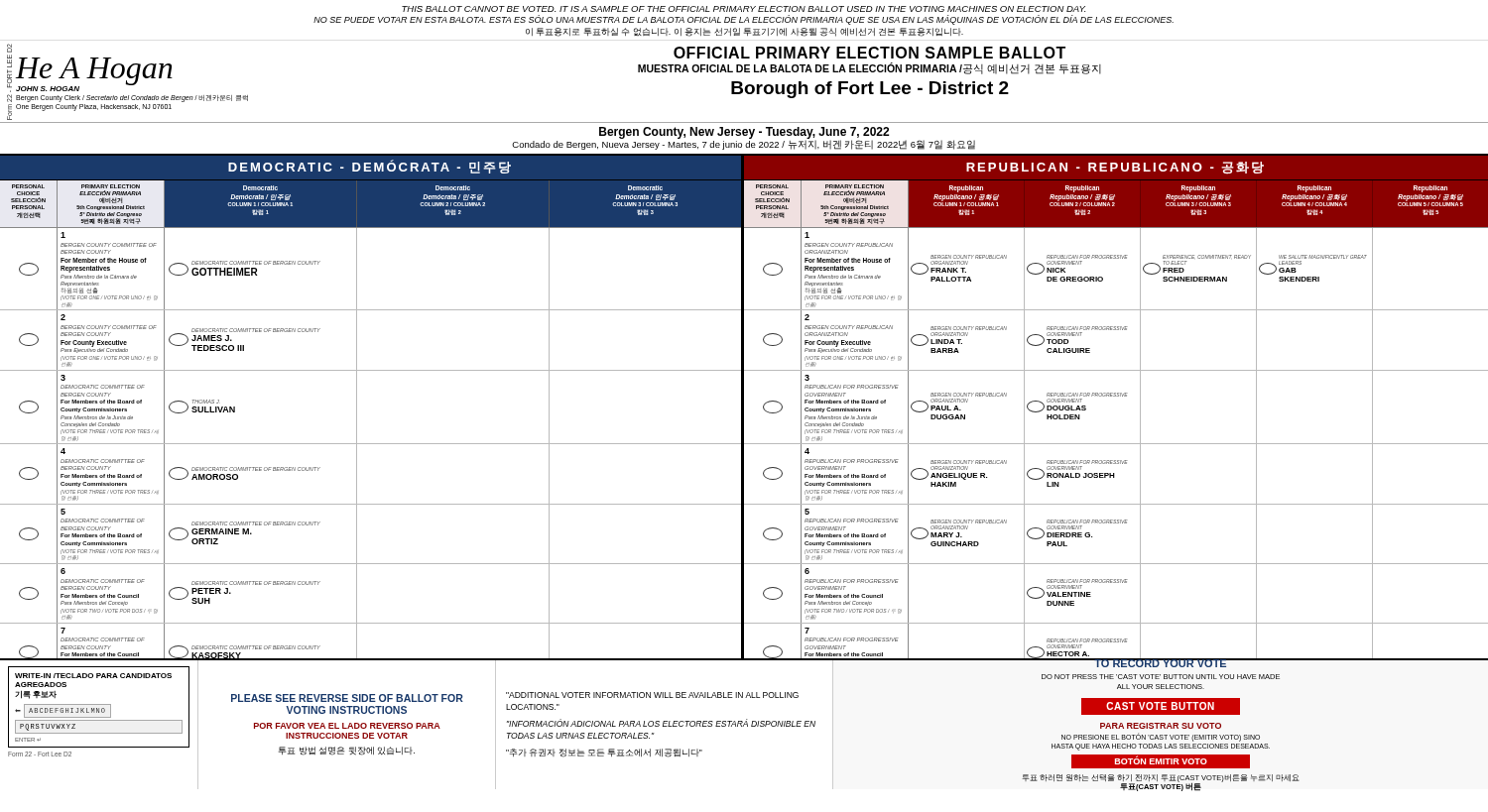Find the block on this page that starts "TO RECORD YOUR"
This screenshot has width=1488, height=812.
click(1161, 725)
